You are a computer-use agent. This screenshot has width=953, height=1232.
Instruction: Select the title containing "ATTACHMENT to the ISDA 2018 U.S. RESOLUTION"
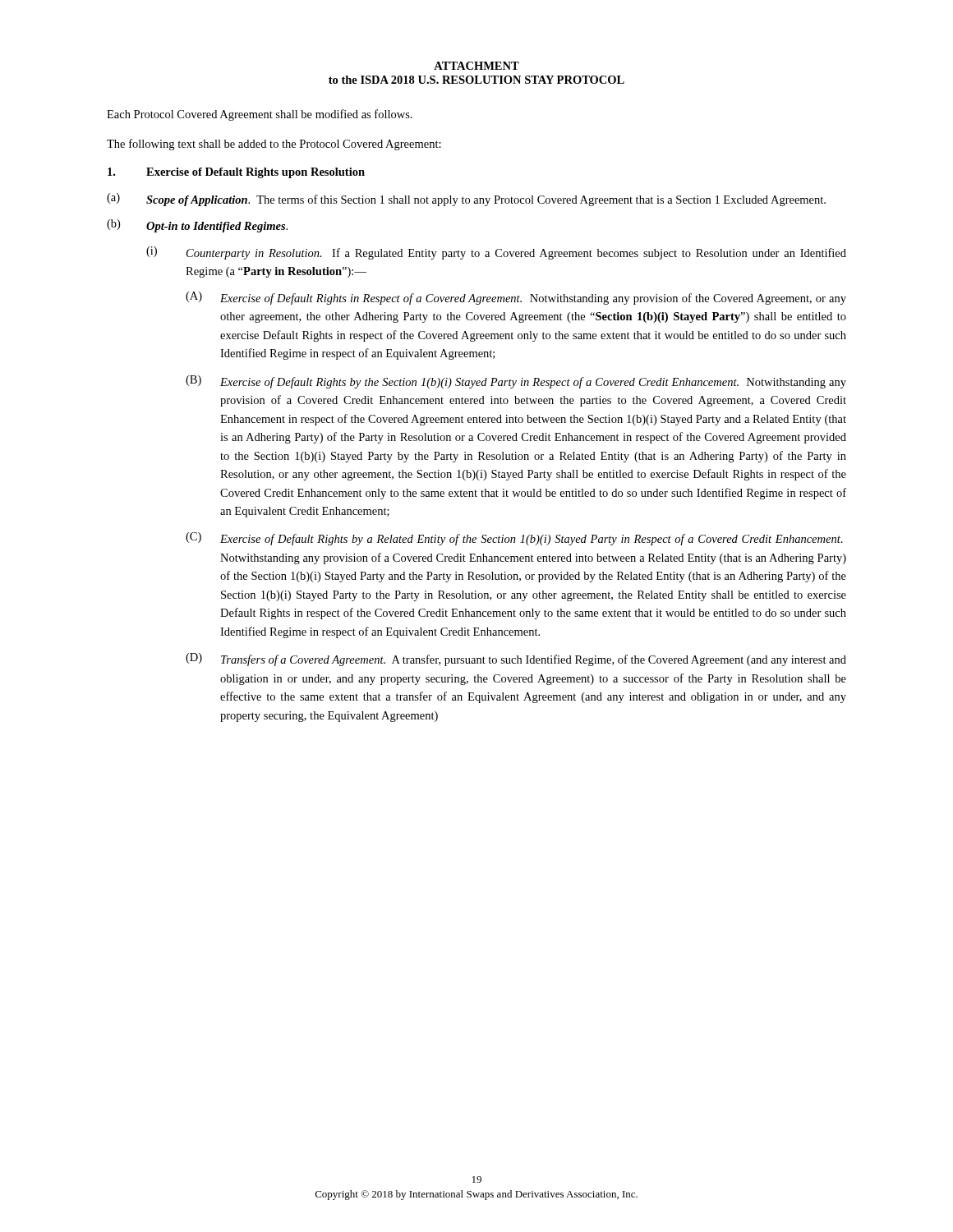(476, 73)
